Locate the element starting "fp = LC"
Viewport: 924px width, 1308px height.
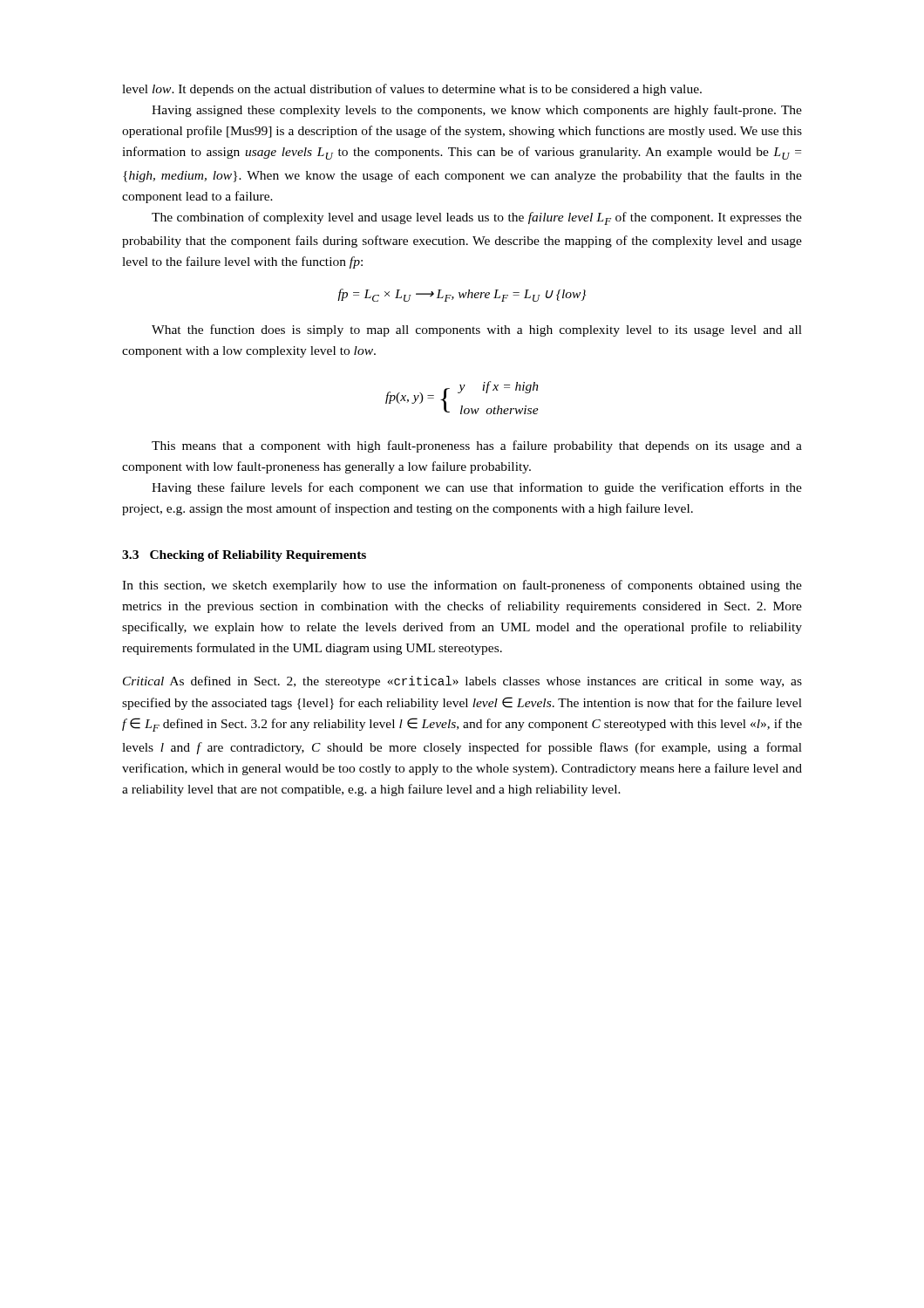[462, 295]
